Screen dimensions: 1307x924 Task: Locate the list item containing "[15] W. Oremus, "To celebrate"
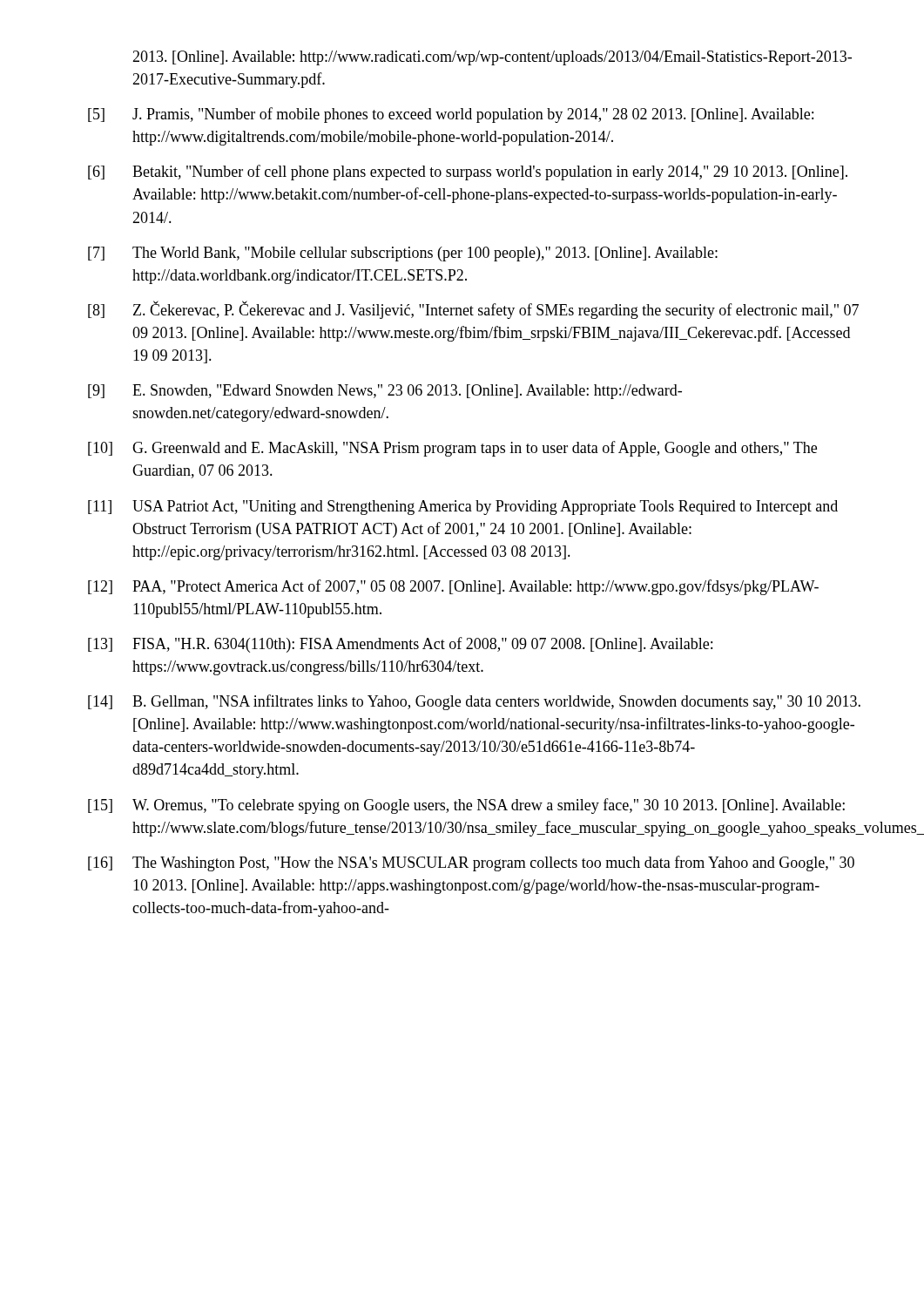coord(474,816)
